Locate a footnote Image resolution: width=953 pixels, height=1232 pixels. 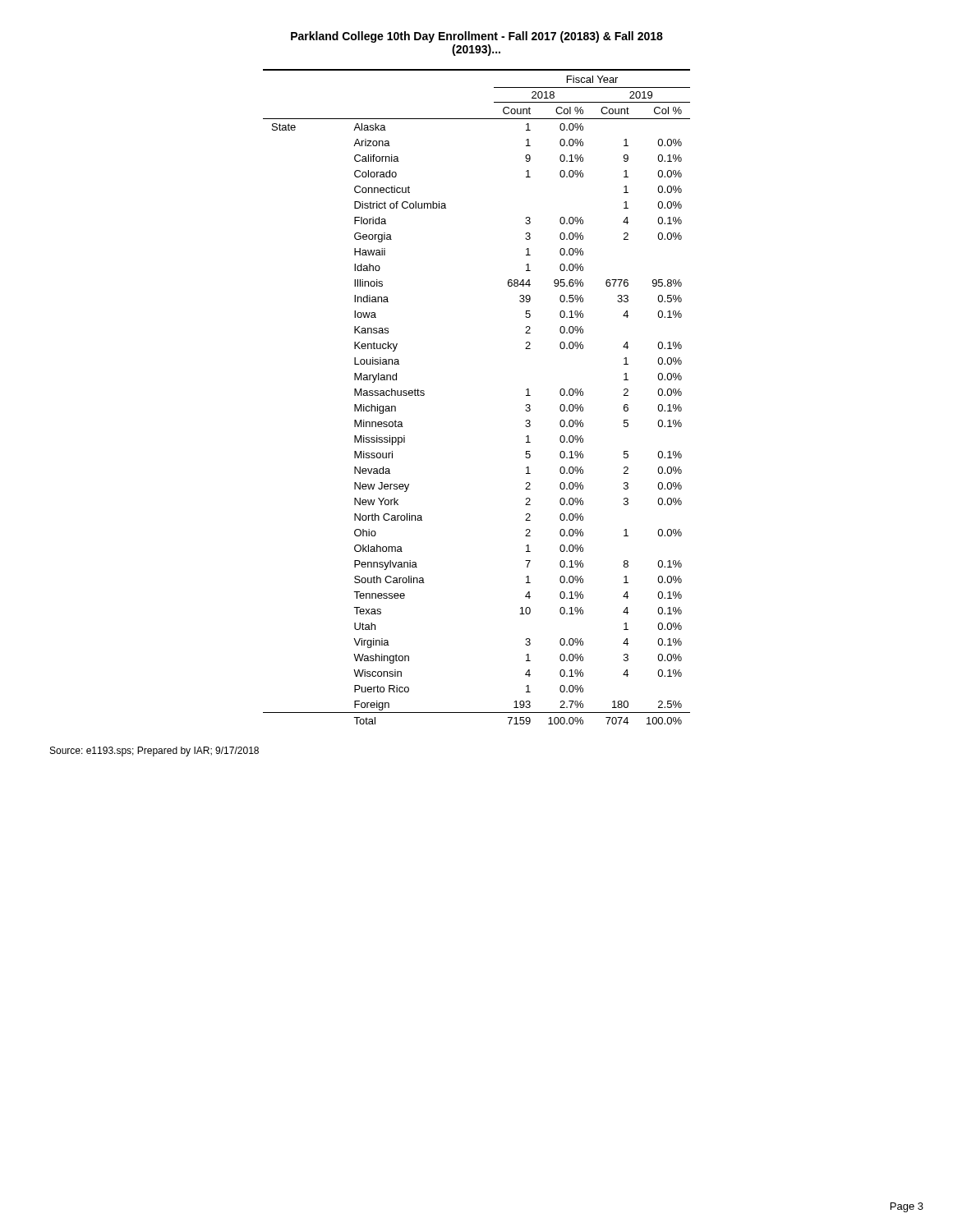tap(154, 751)
